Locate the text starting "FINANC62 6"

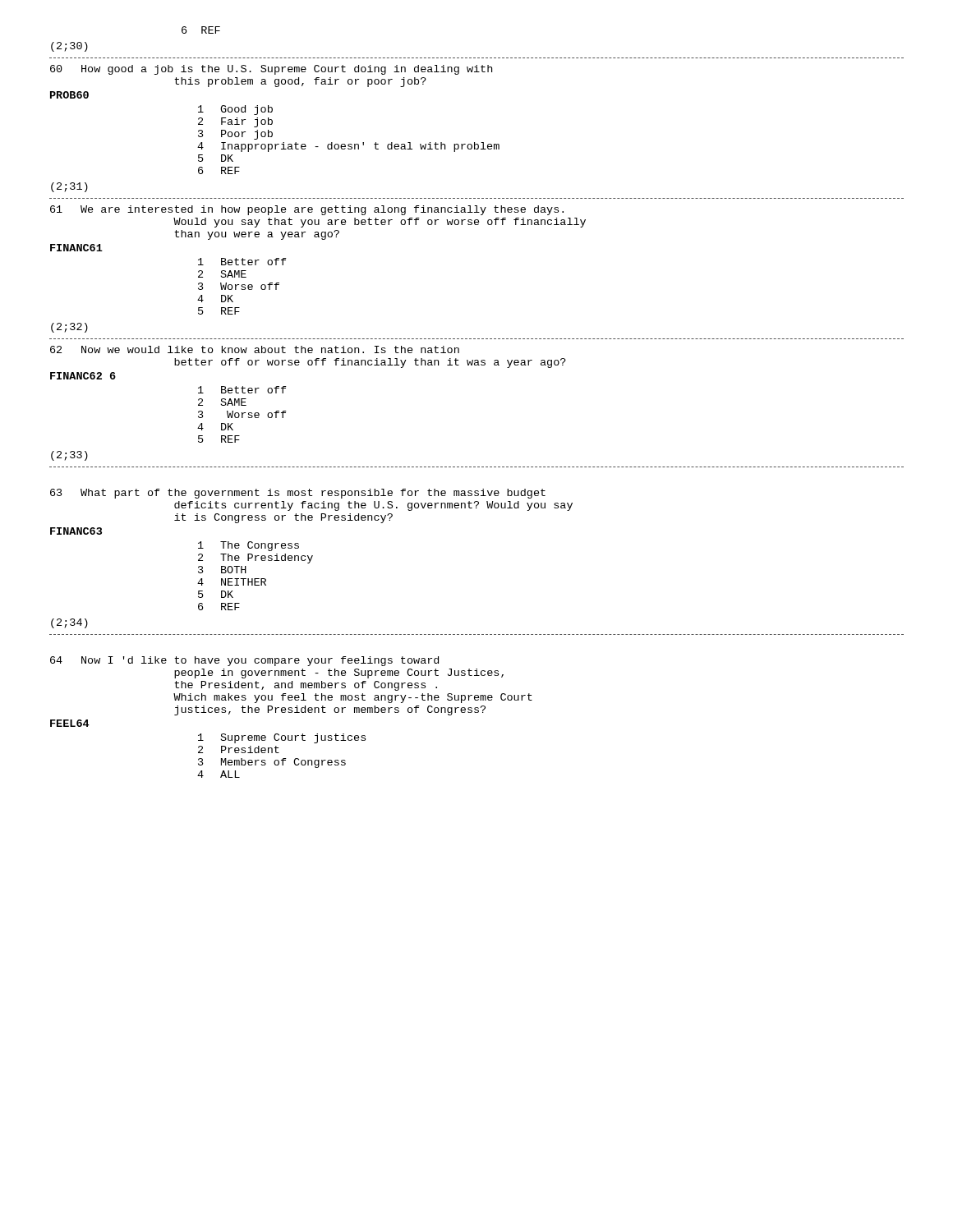[x=83, y=377]
